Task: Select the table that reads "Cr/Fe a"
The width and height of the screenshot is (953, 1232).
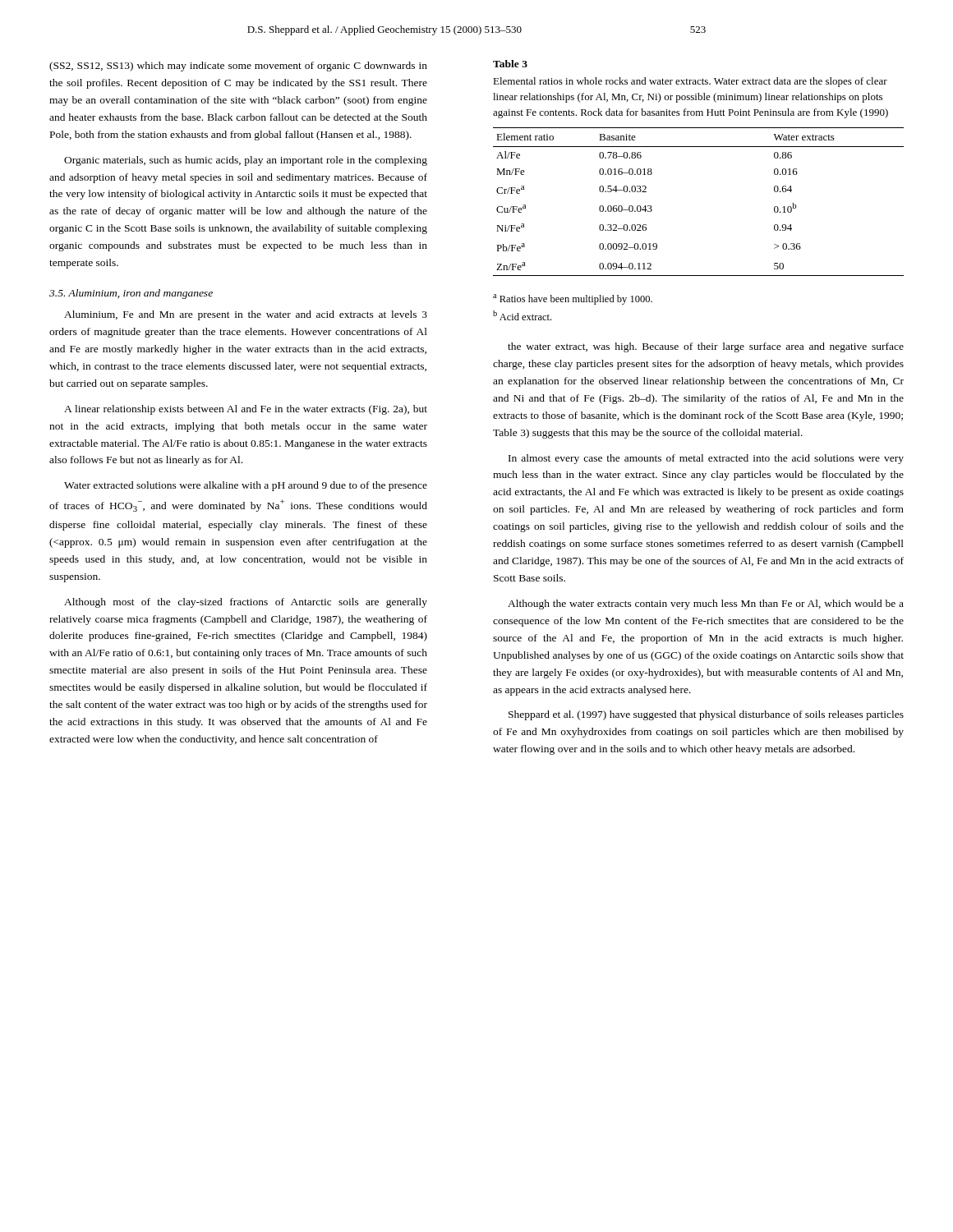Action: click(x=698, y=204)
